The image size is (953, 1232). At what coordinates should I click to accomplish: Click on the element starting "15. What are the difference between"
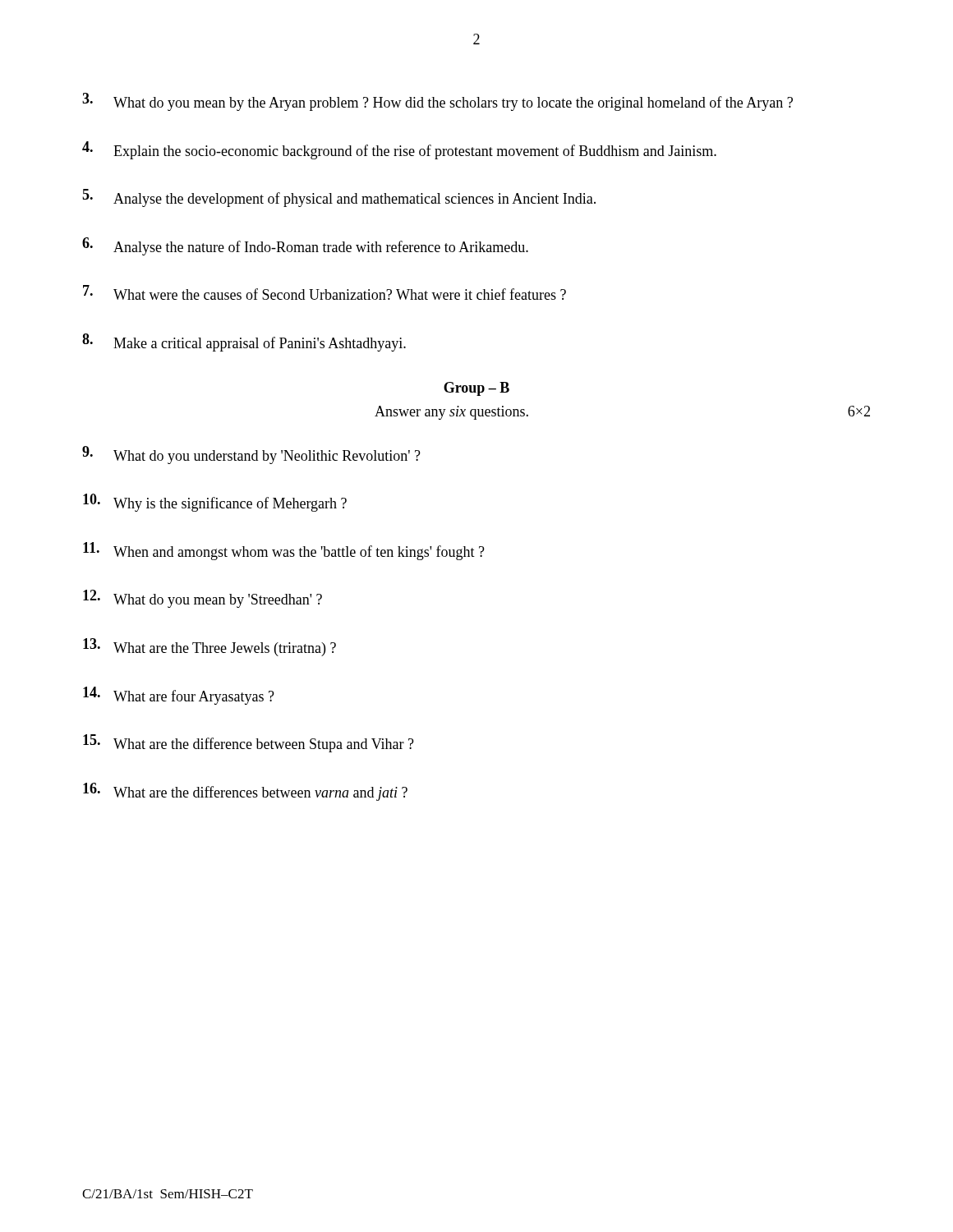pos(249,743)
